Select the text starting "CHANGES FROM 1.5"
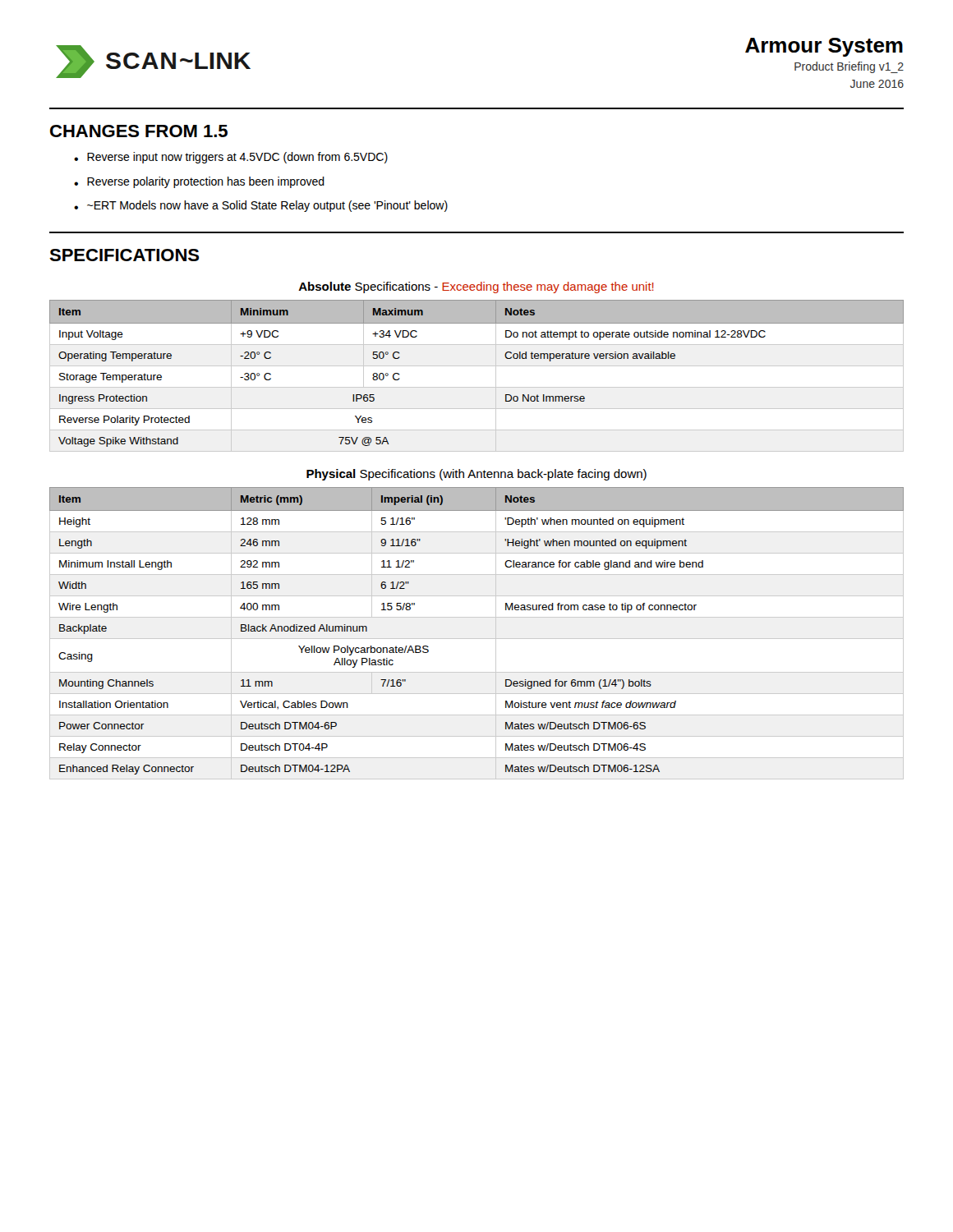The image size is (953, 1232). click(x=139, y=131)
